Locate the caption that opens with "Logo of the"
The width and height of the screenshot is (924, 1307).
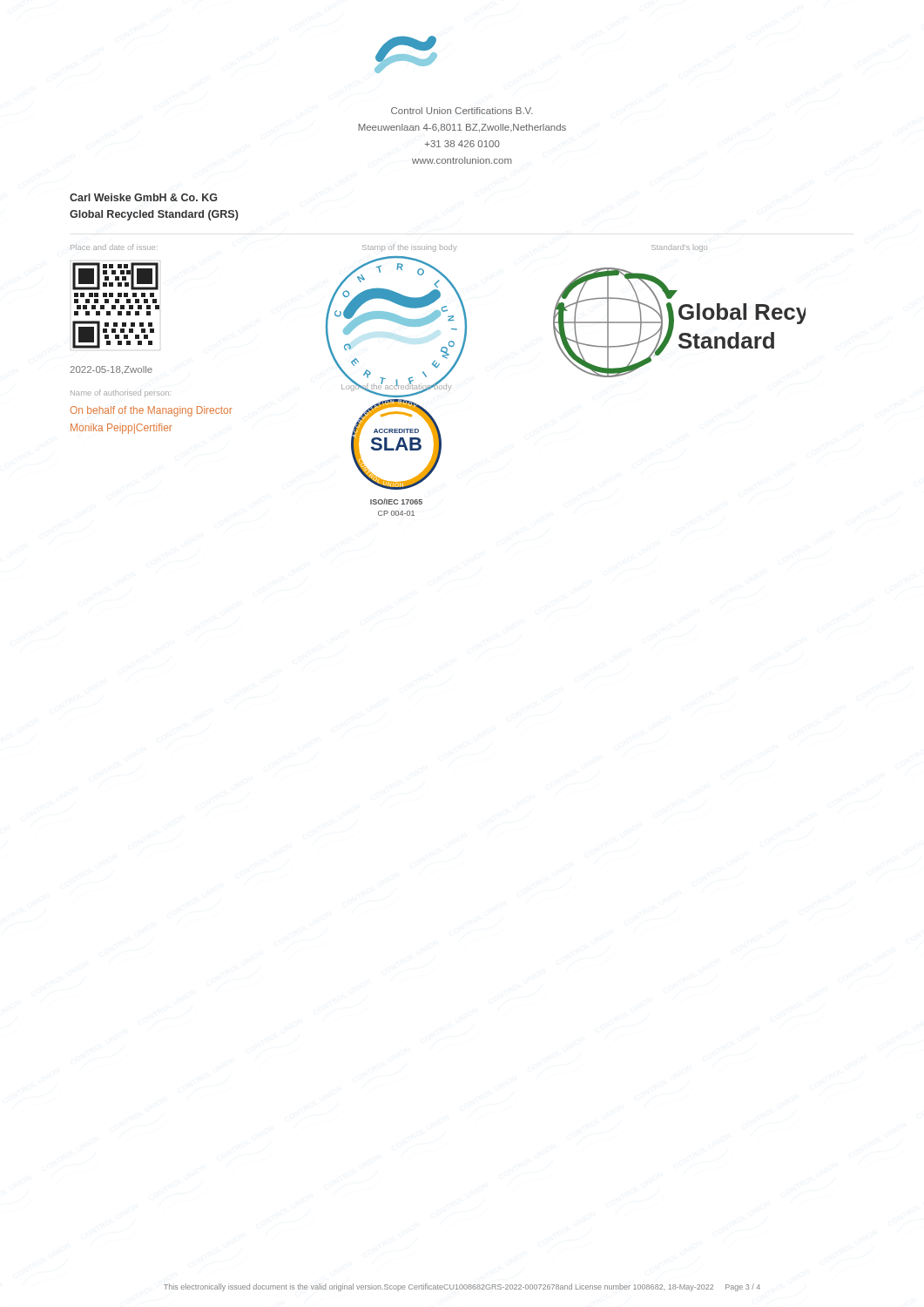(x=396, y=386)
